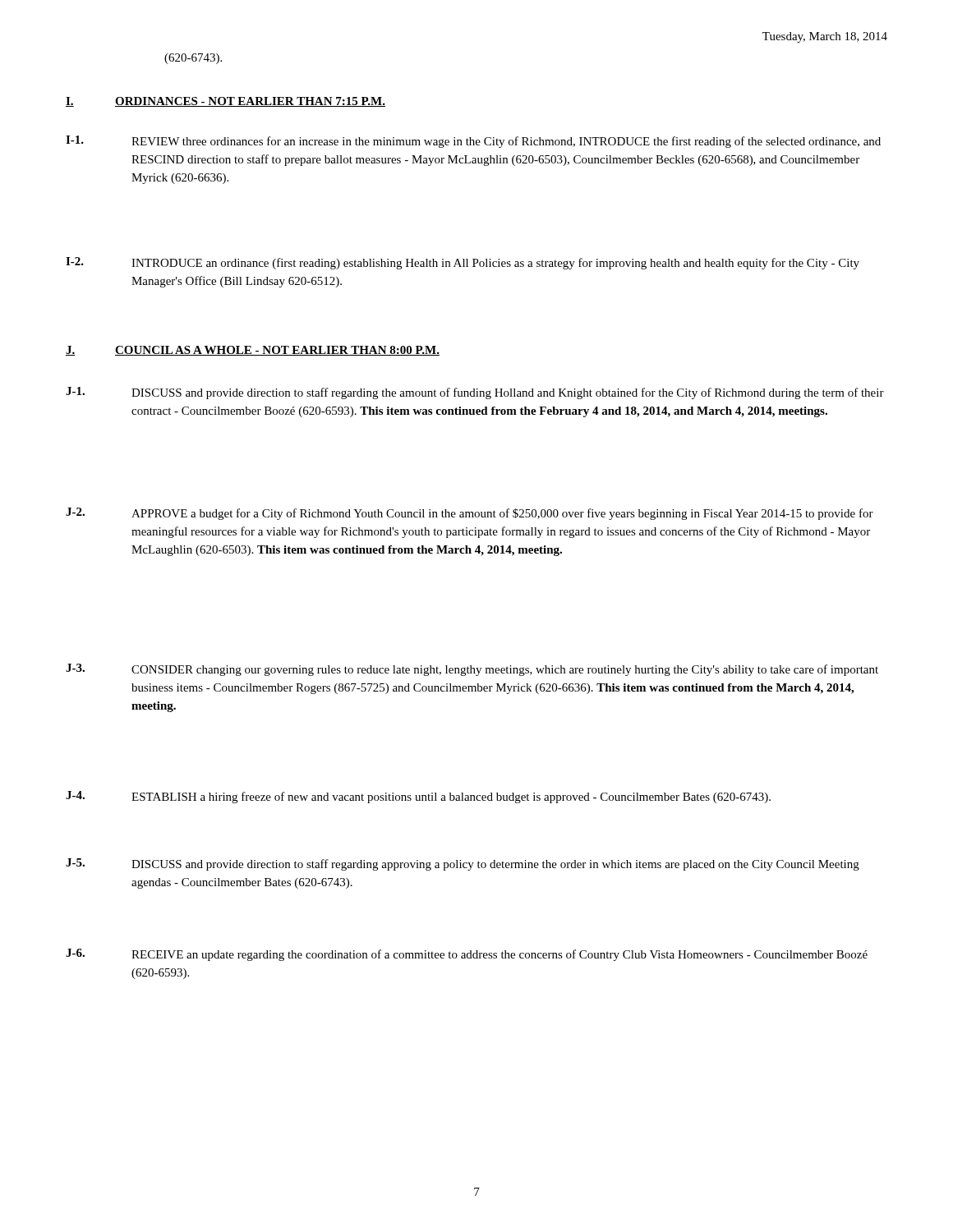Where is the passage that starts "I-2. INTRODUCE an ordinance (first reading) establishing Health"?
Image resolution: width=953 pixels, height=1232 pixels.
(x=476, y=273)
